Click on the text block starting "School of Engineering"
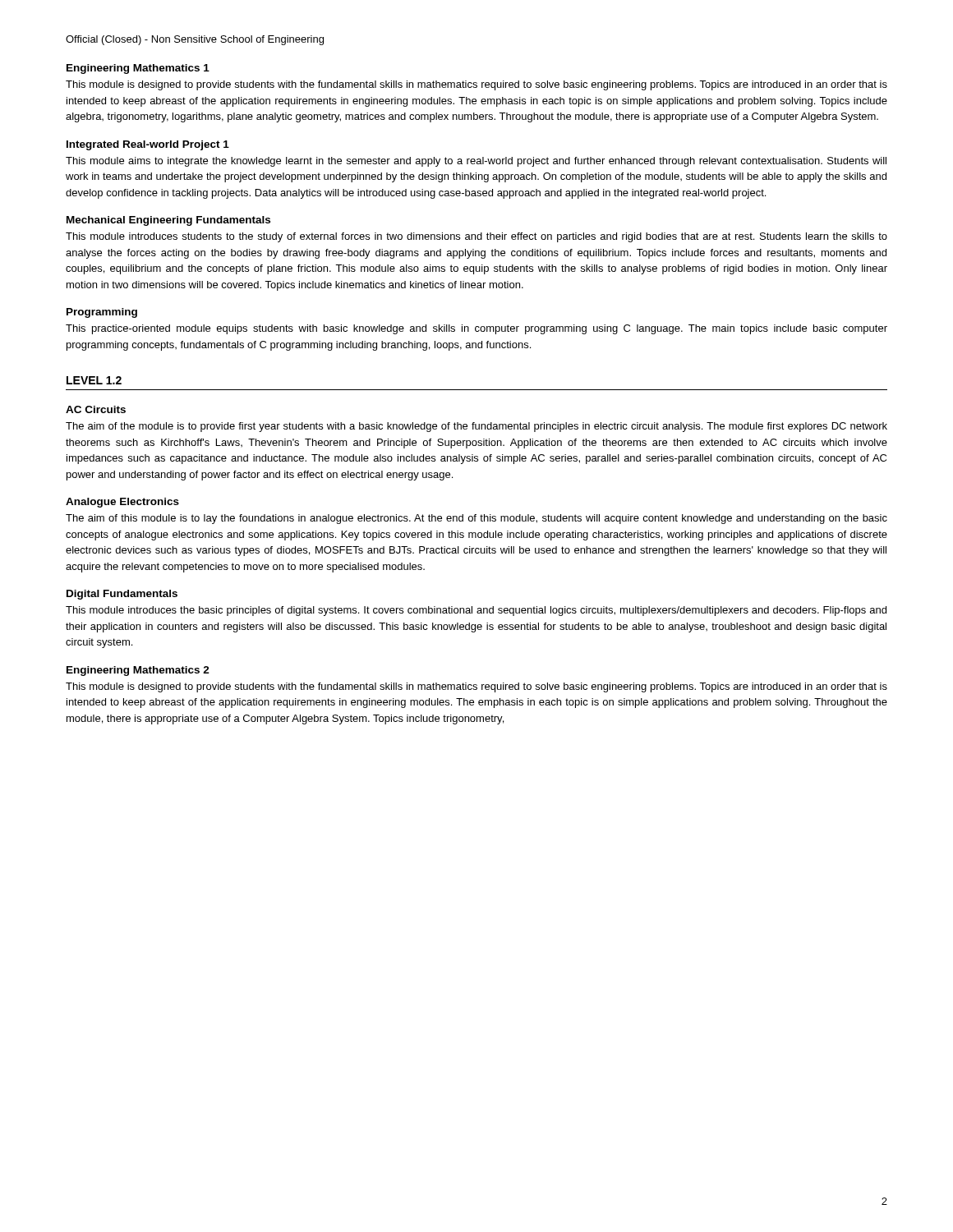Screen dimensions: 1232x953 click(272, 39)
